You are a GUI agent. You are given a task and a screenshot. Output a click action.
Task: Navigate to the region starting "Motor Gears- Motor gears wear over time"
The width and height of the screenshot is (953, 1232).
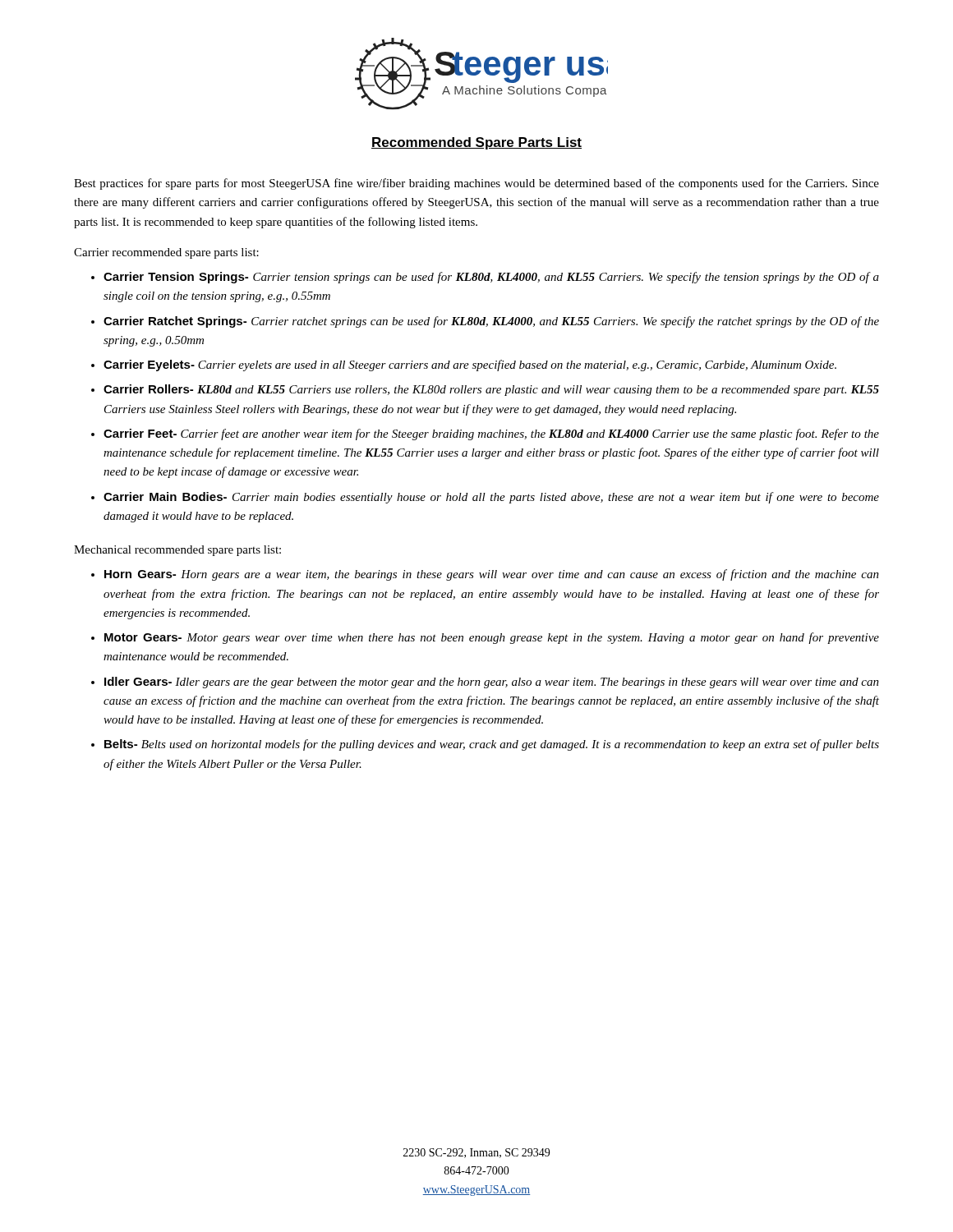(x=491, y=646)
